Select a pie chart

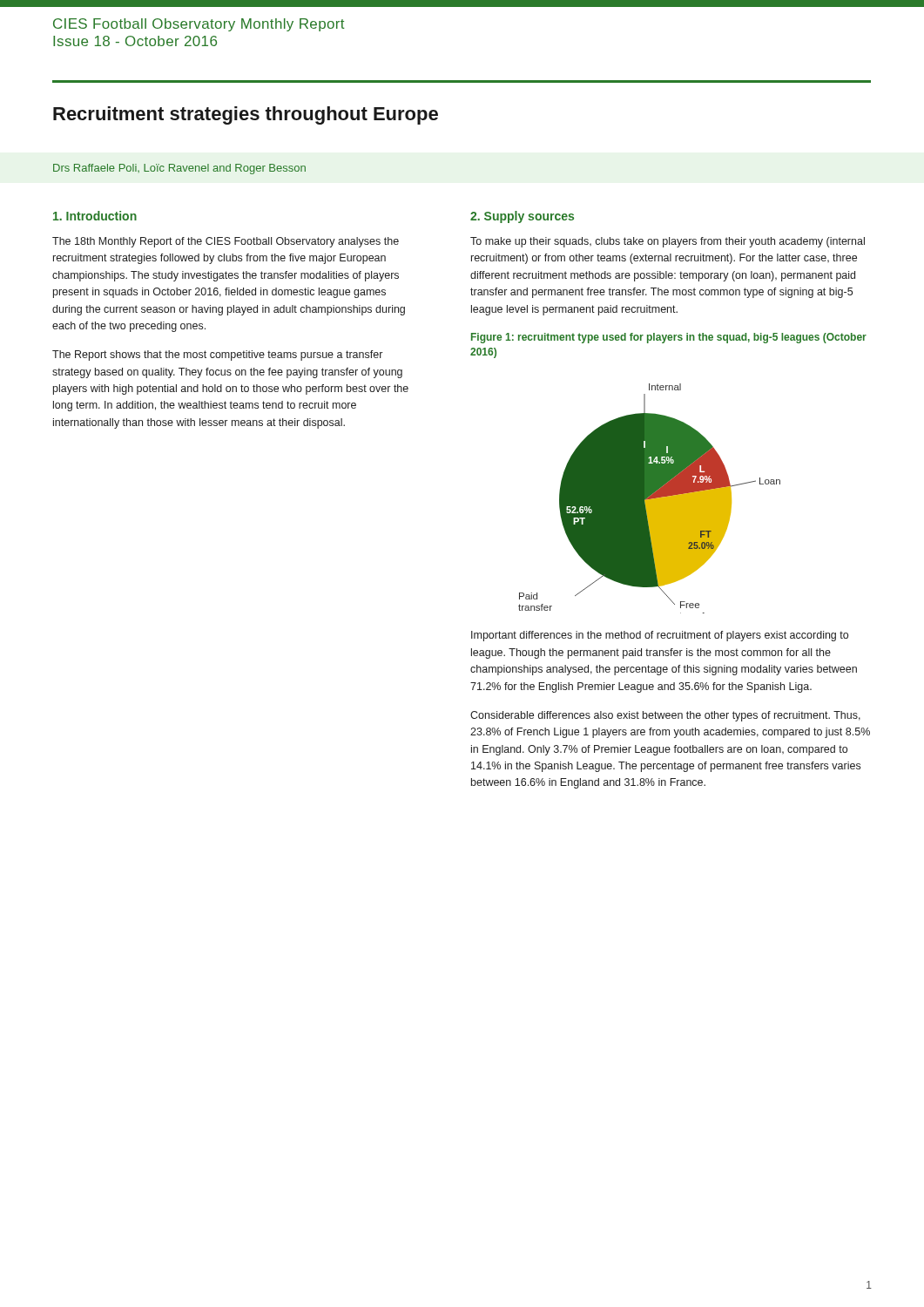click(x=653, y=492)
